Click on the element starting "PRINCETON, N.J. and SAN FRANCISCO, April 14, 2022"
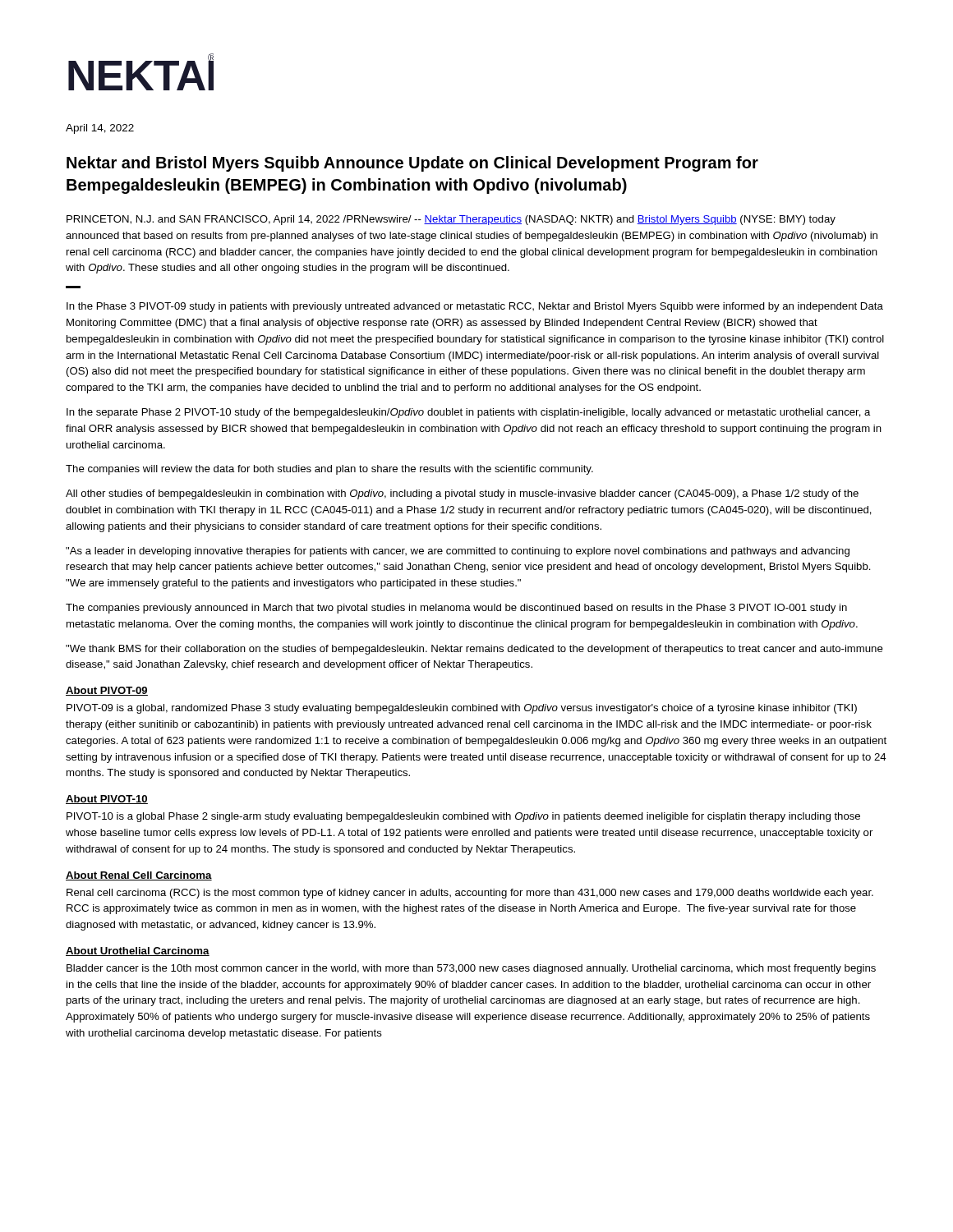953x1232 pixels. 472,243
